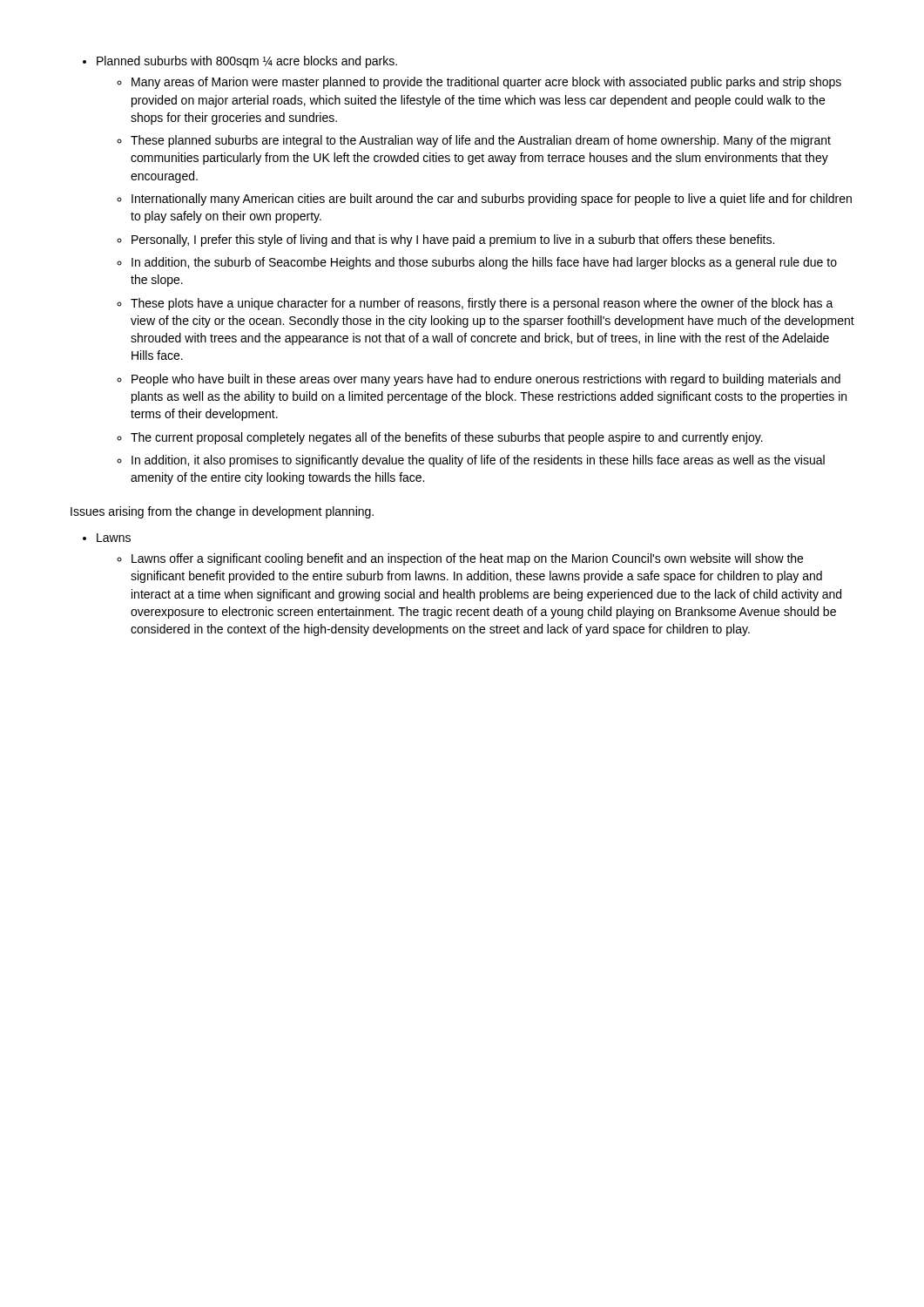The width and height of the screenshot is (924, 1307).
Task: Point to the block beginning "The current proposal completely negates all of"
Action: point(447,437)
